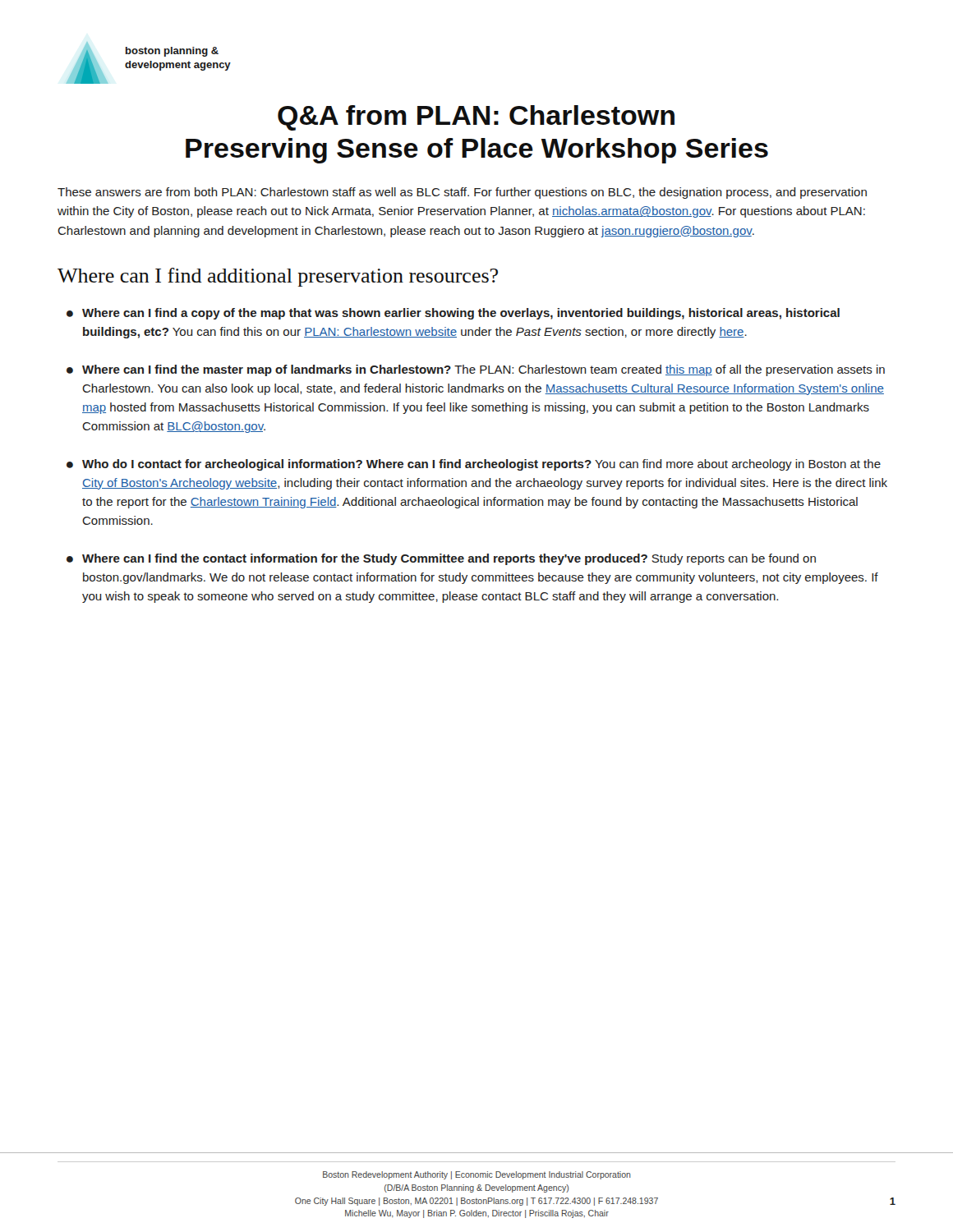Find the passage starting "These answers are from"
The width and height of the screenshot is (953, 1232).
(462, 211)
